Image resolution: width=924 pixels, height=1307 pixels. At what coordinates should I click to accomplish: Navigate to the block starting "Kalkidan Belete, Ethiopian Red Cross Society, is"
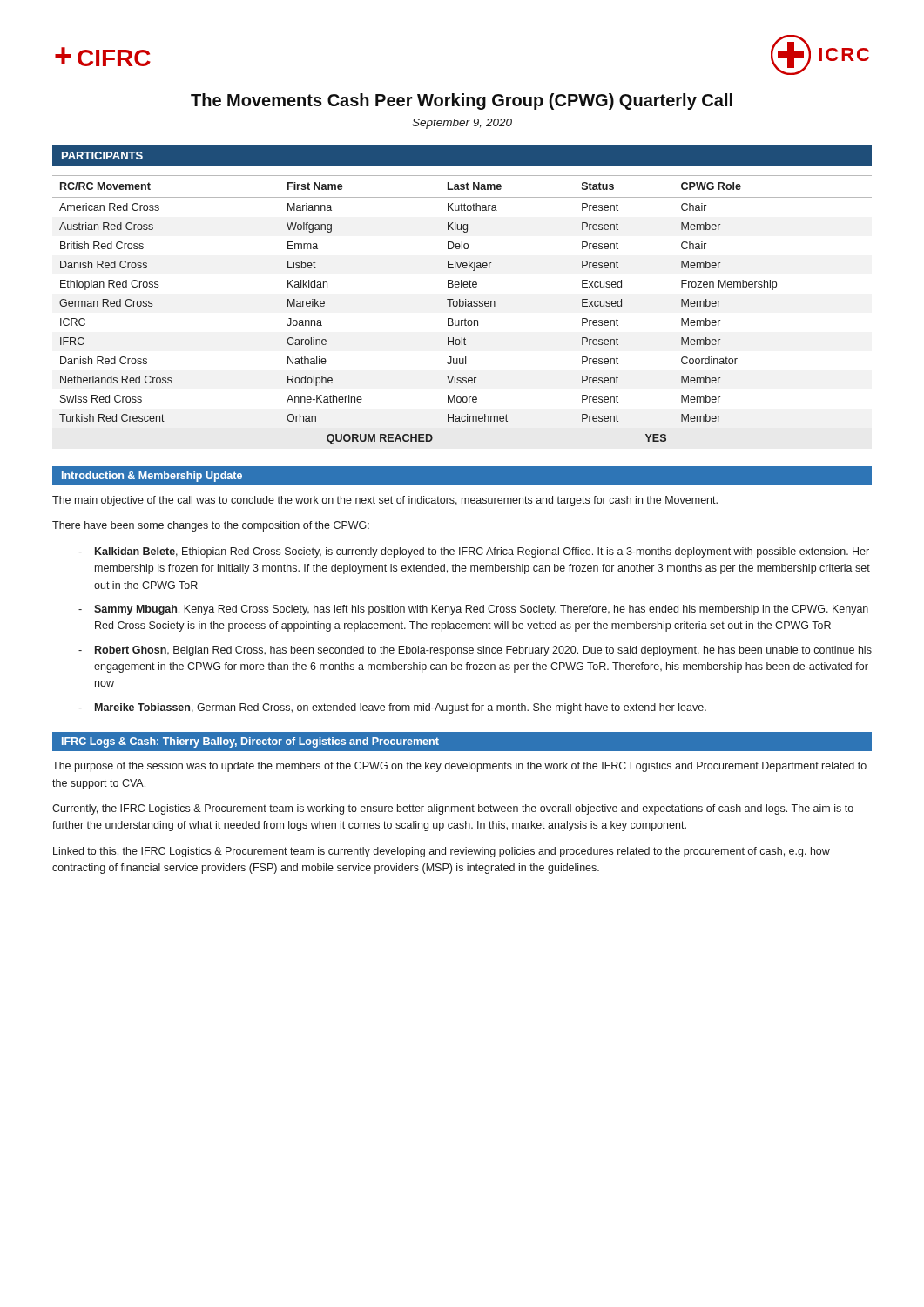475,569
